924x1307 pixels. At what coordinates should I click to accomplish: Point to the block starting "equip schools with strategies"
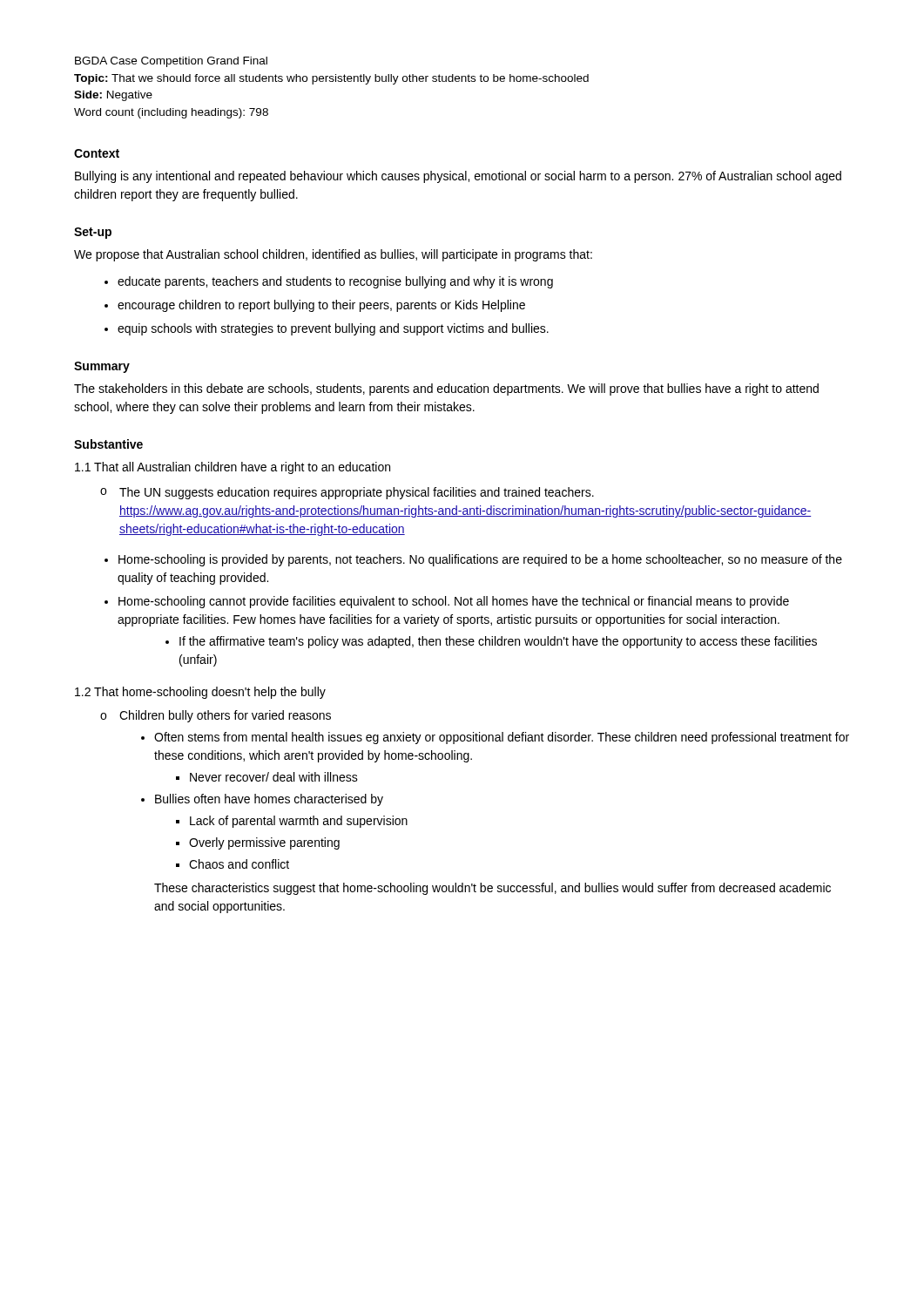[333, 329]
